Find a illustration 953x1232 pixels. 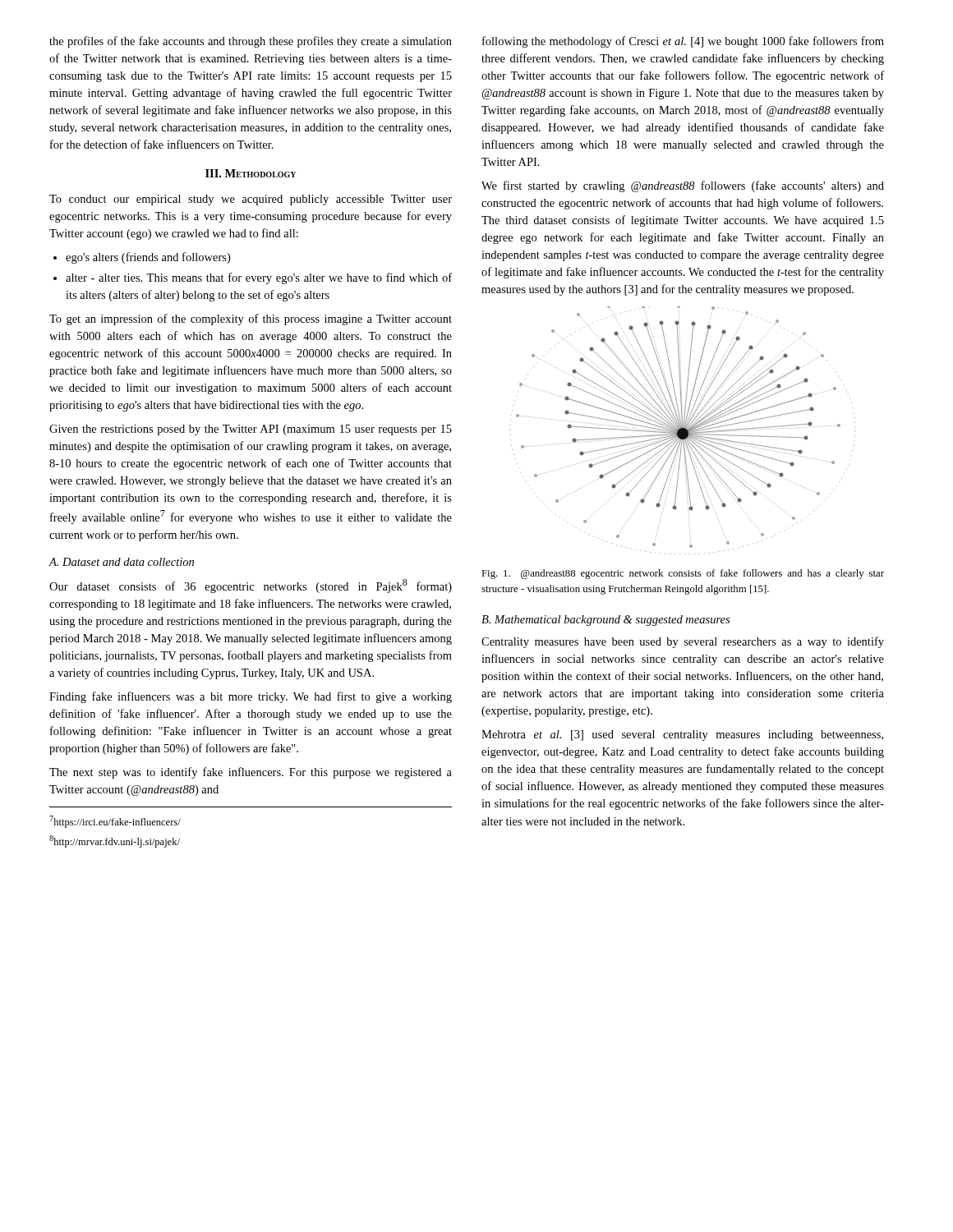pyautogui.click(x=683, y=434)
